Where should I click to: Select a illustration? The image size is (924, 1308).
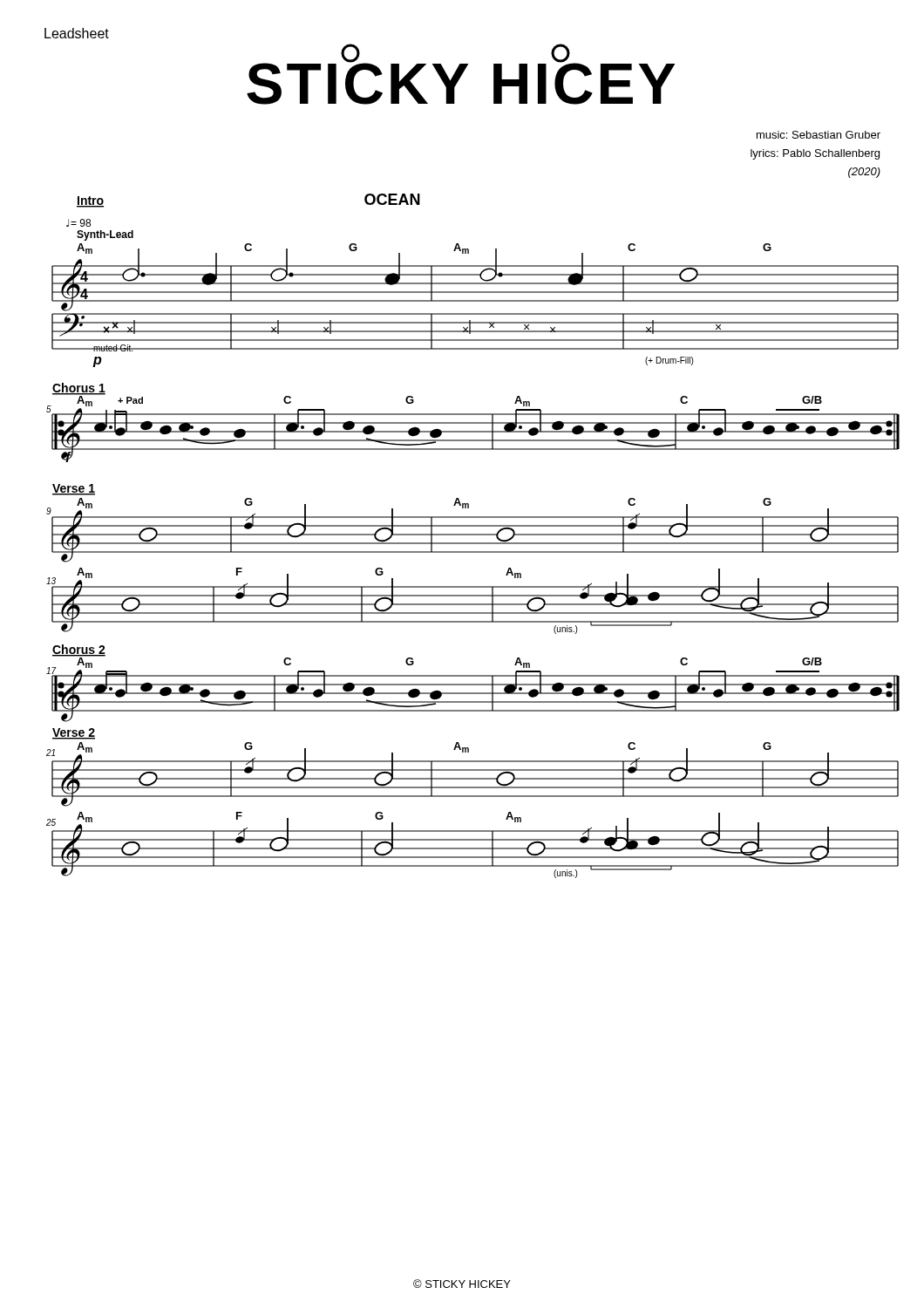click(462, 724)
